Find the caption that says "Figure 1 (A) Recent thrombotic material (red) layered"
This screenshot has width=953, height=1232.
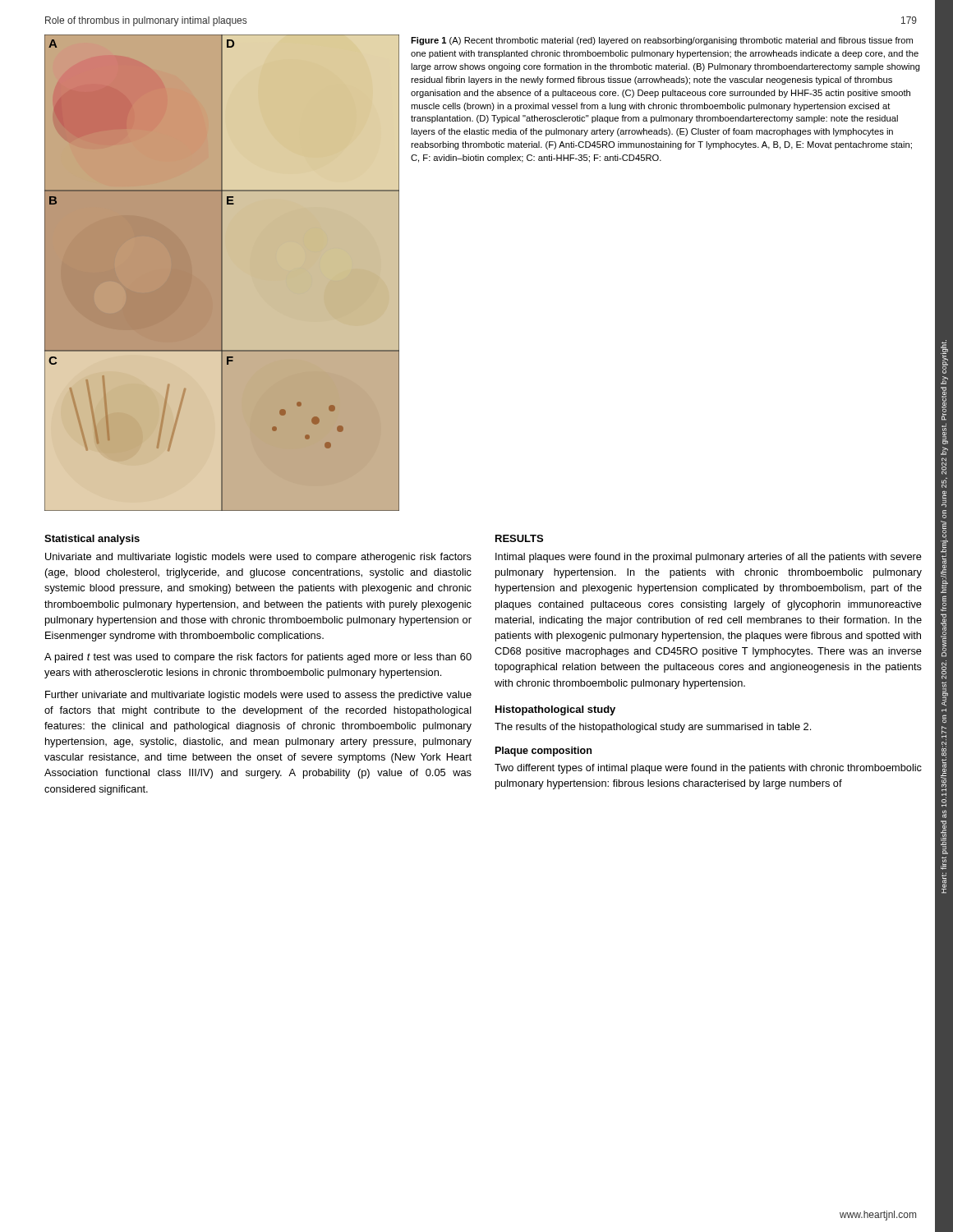click(x=665, y=99)
